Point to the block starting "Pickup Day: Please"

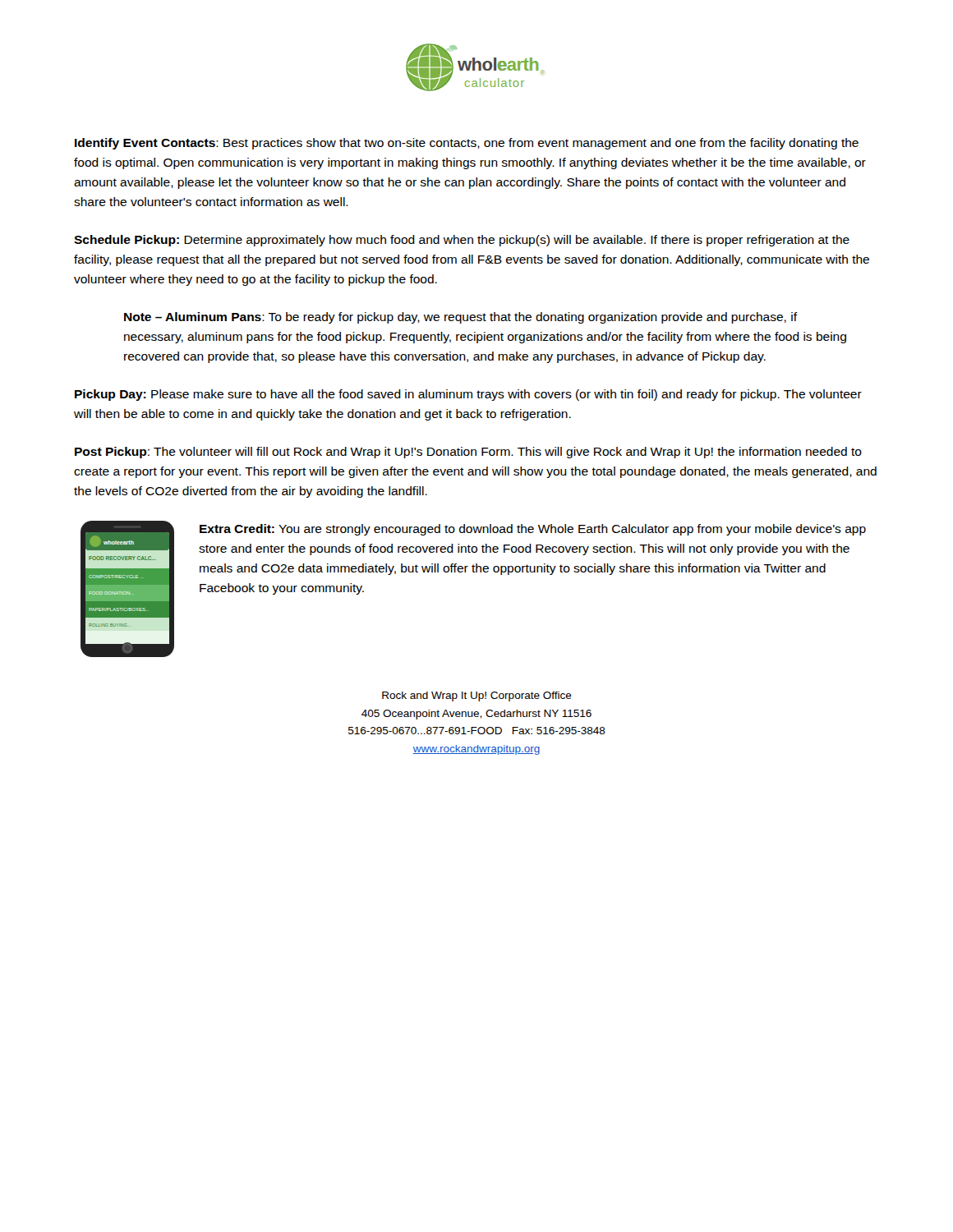pyautogui.click(x=468, y=404)
